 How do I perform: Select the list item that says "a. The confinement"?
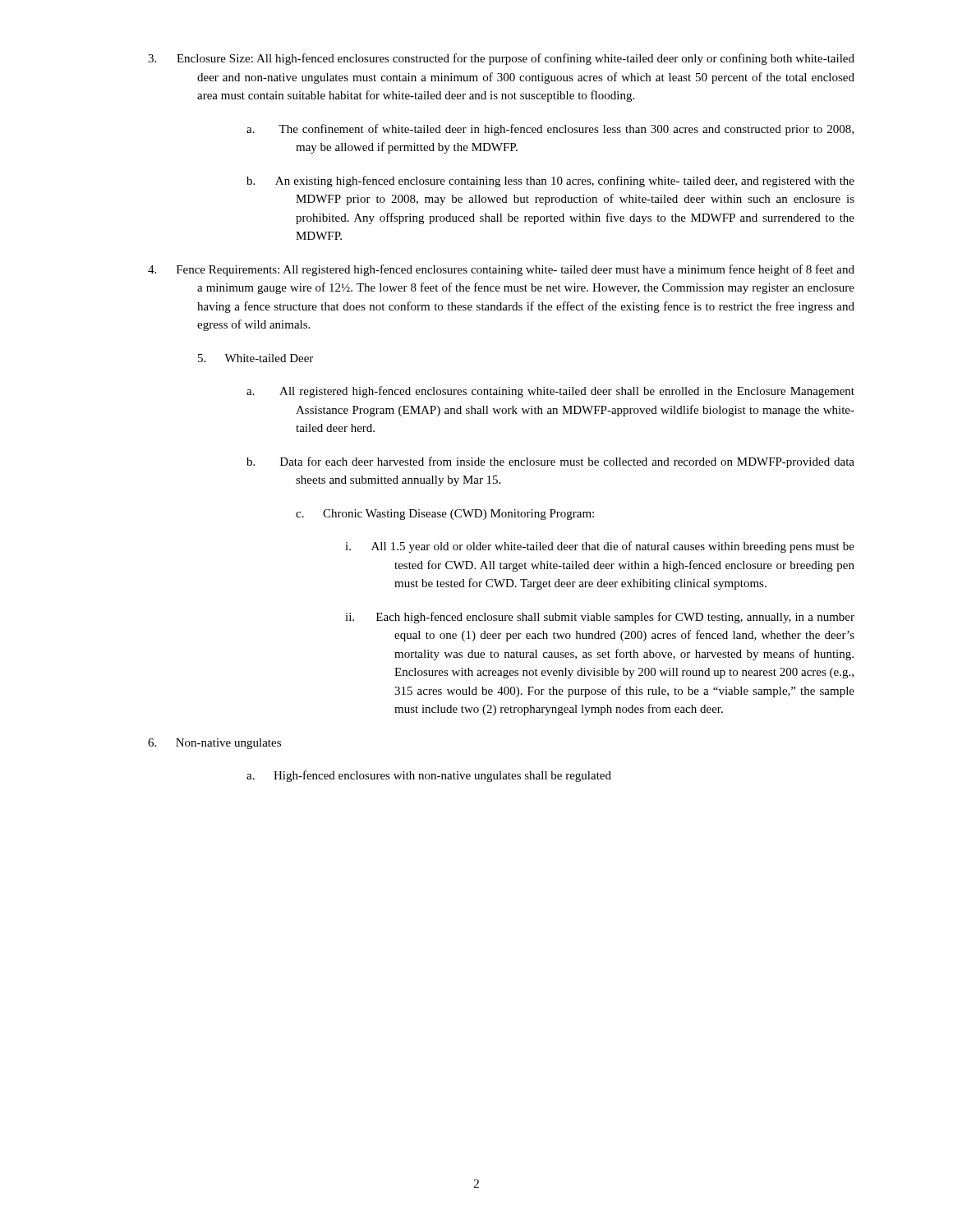point(550,138)
